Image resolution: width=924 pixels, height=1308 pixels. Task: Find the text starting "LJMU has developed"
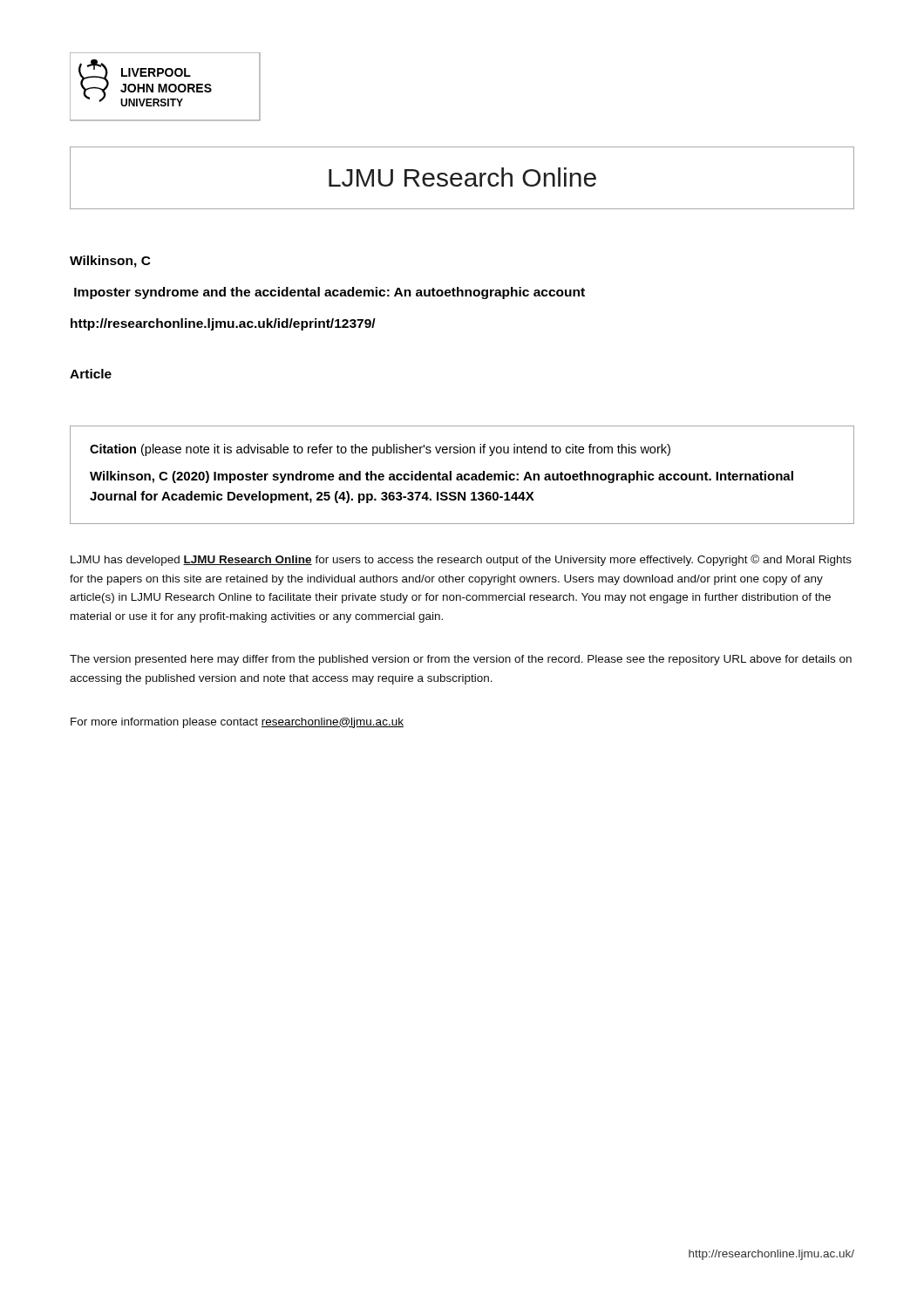pos(461,588)
